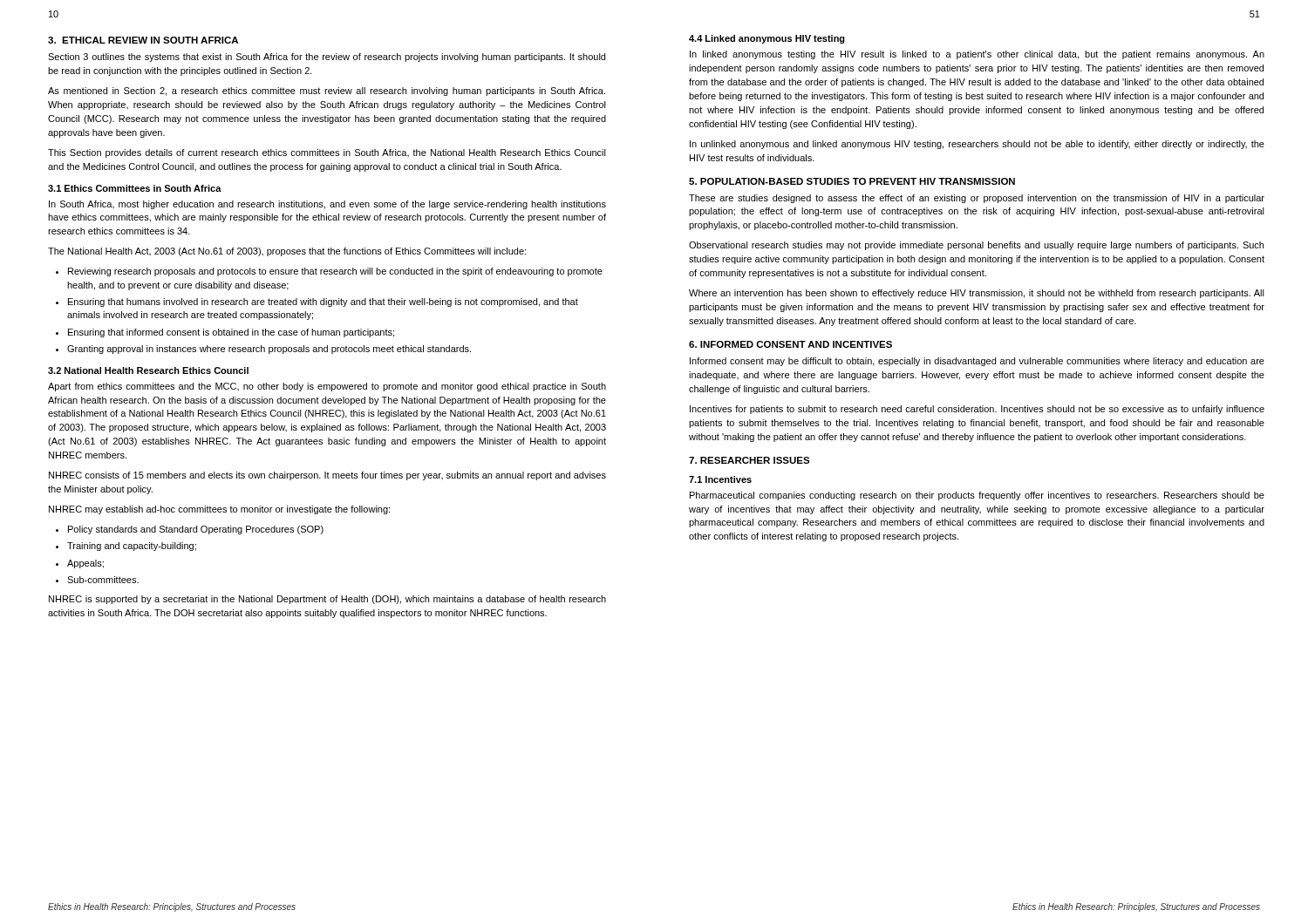Find the block on this page that starts "These are studies designed to"
Image resolution: width=1308 pixels, height=924 pixels.
click(977, 211)
